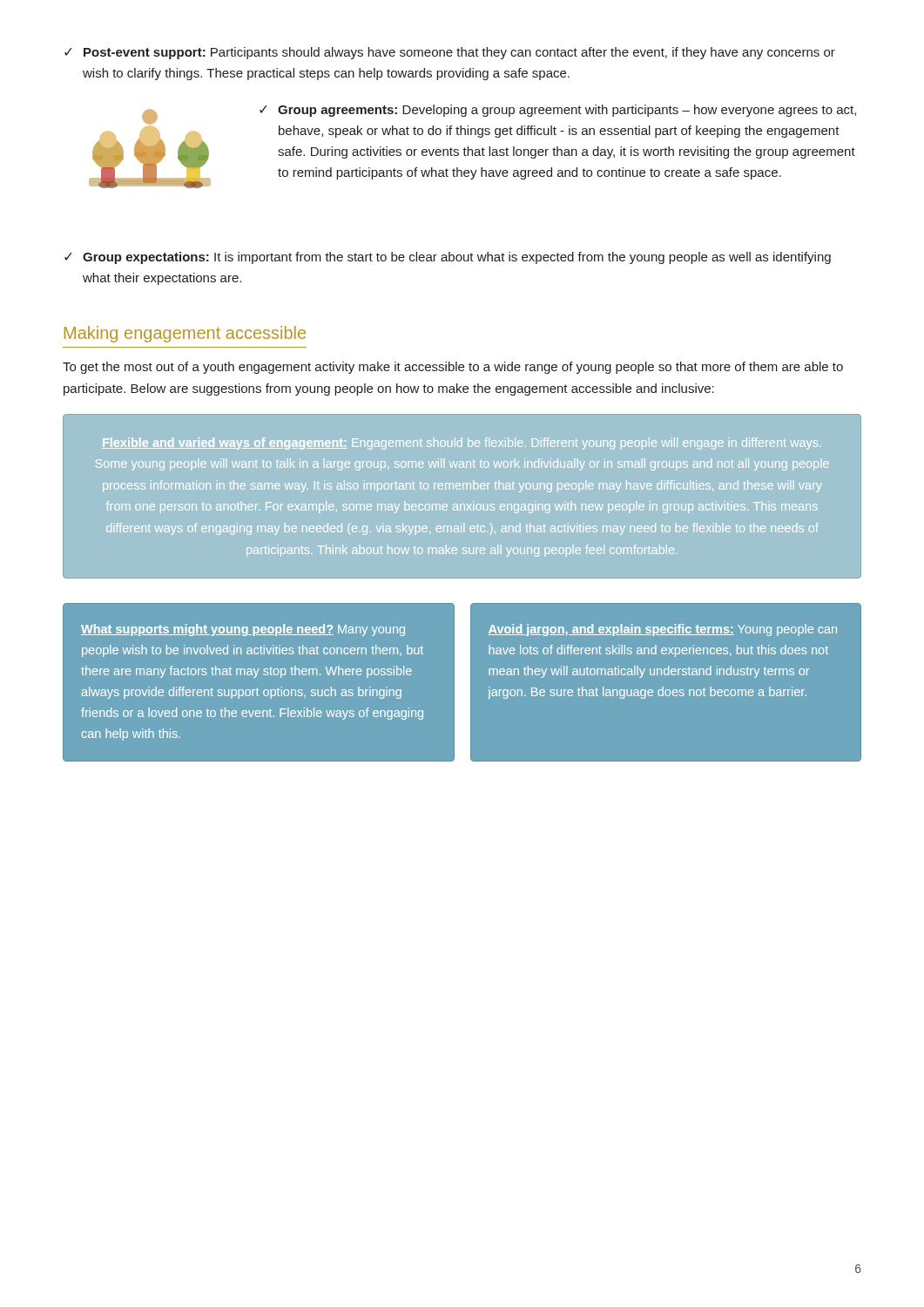Viewport: 924px width, 1307px height.
Task: Navigate to the text starting "To get the most out of a youth"
Action: [x=453, y=377]
